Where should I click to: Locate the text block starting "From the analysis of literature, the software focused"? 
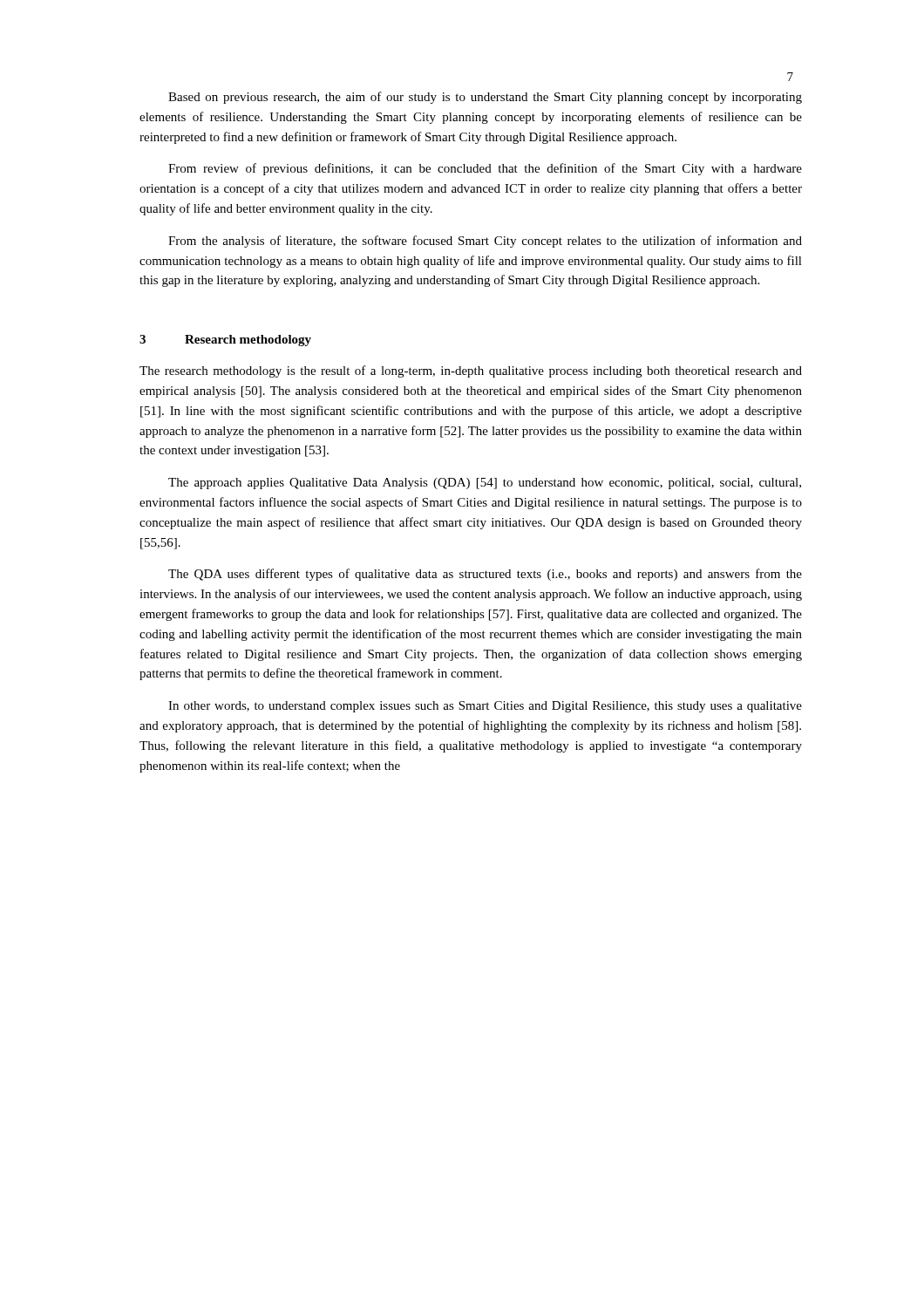471,261
